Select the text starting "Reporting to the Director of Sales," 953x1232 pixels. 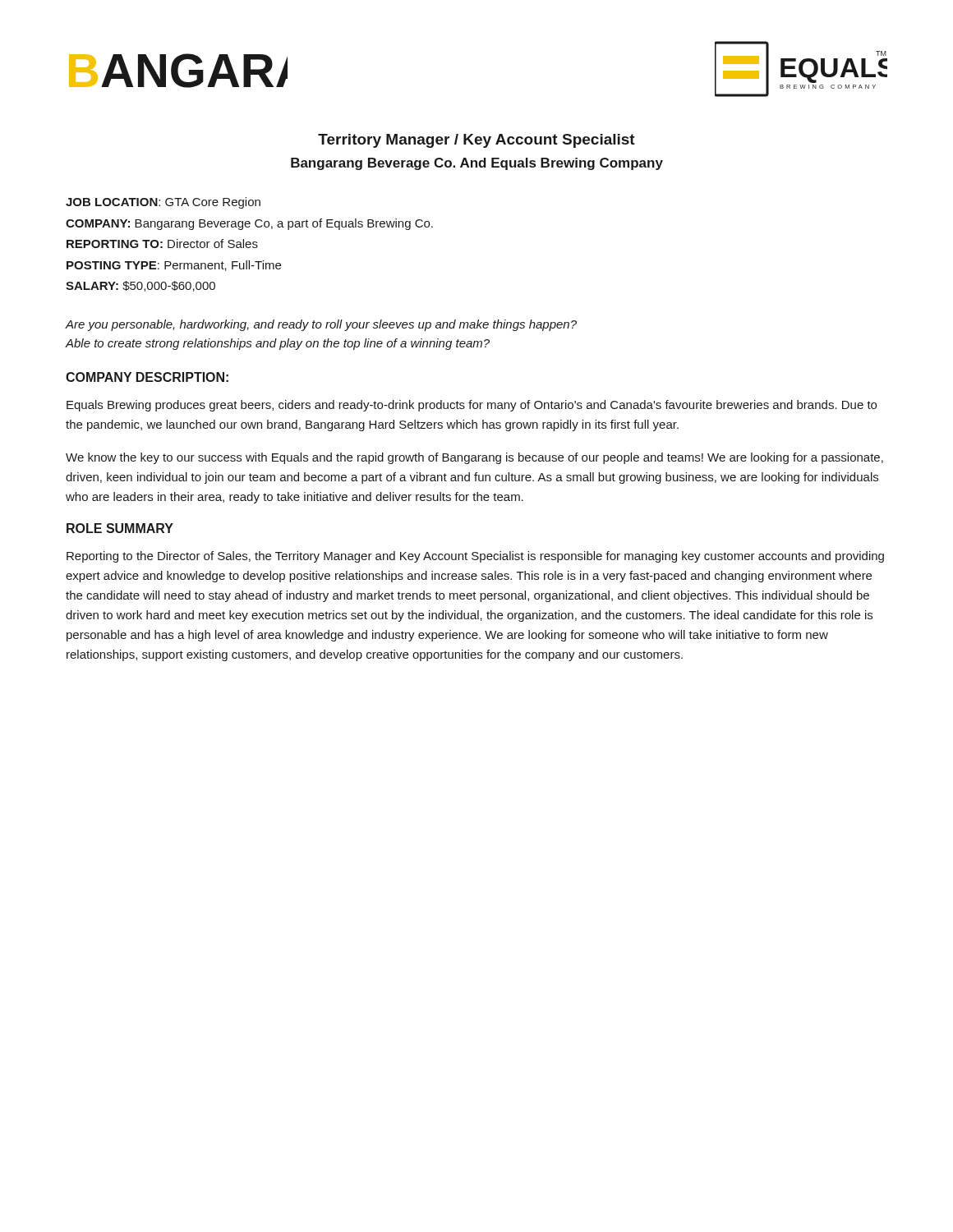(476, 605)
